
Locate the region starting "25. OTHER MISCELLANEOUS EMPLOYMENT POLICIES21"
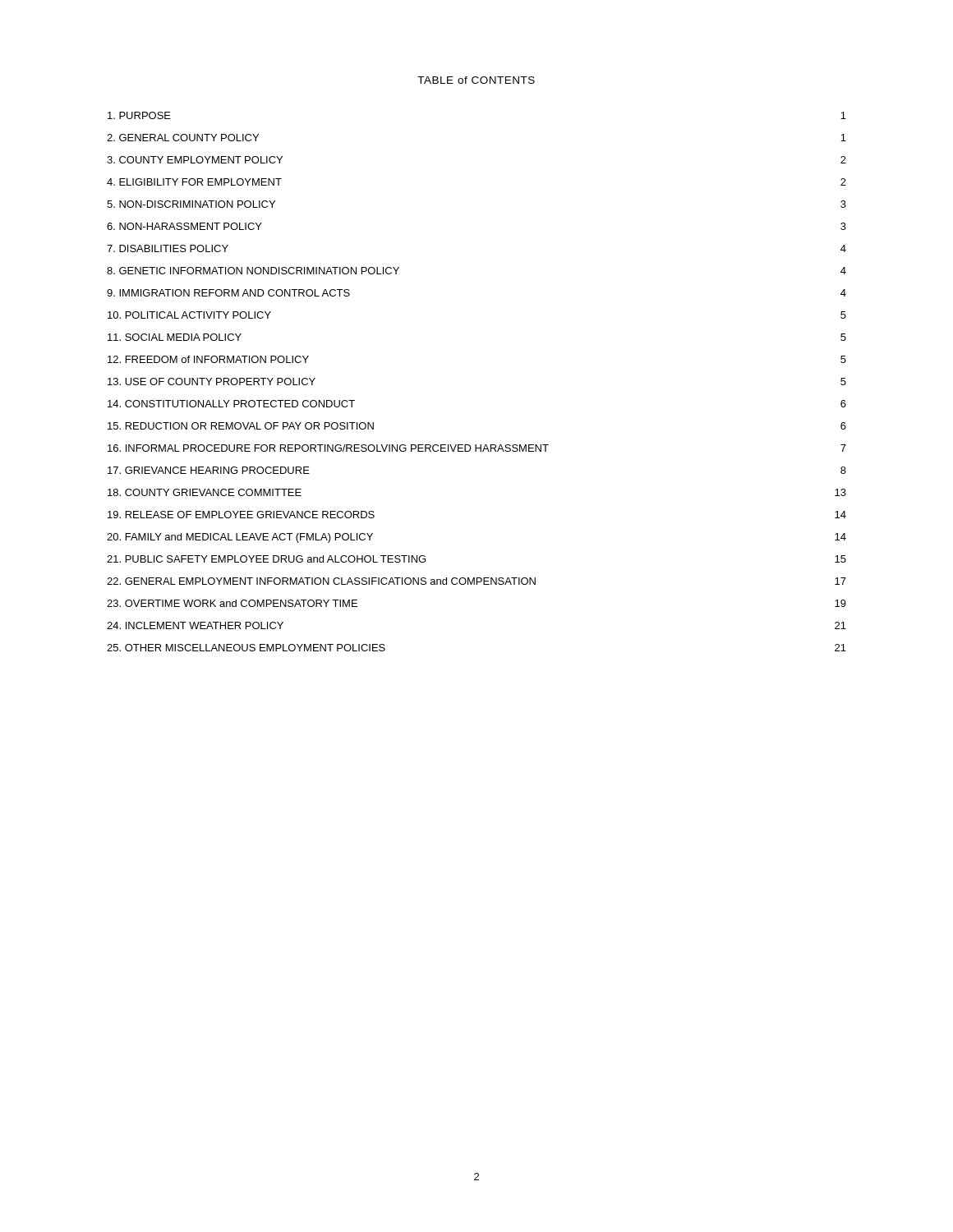coord(243,648)
